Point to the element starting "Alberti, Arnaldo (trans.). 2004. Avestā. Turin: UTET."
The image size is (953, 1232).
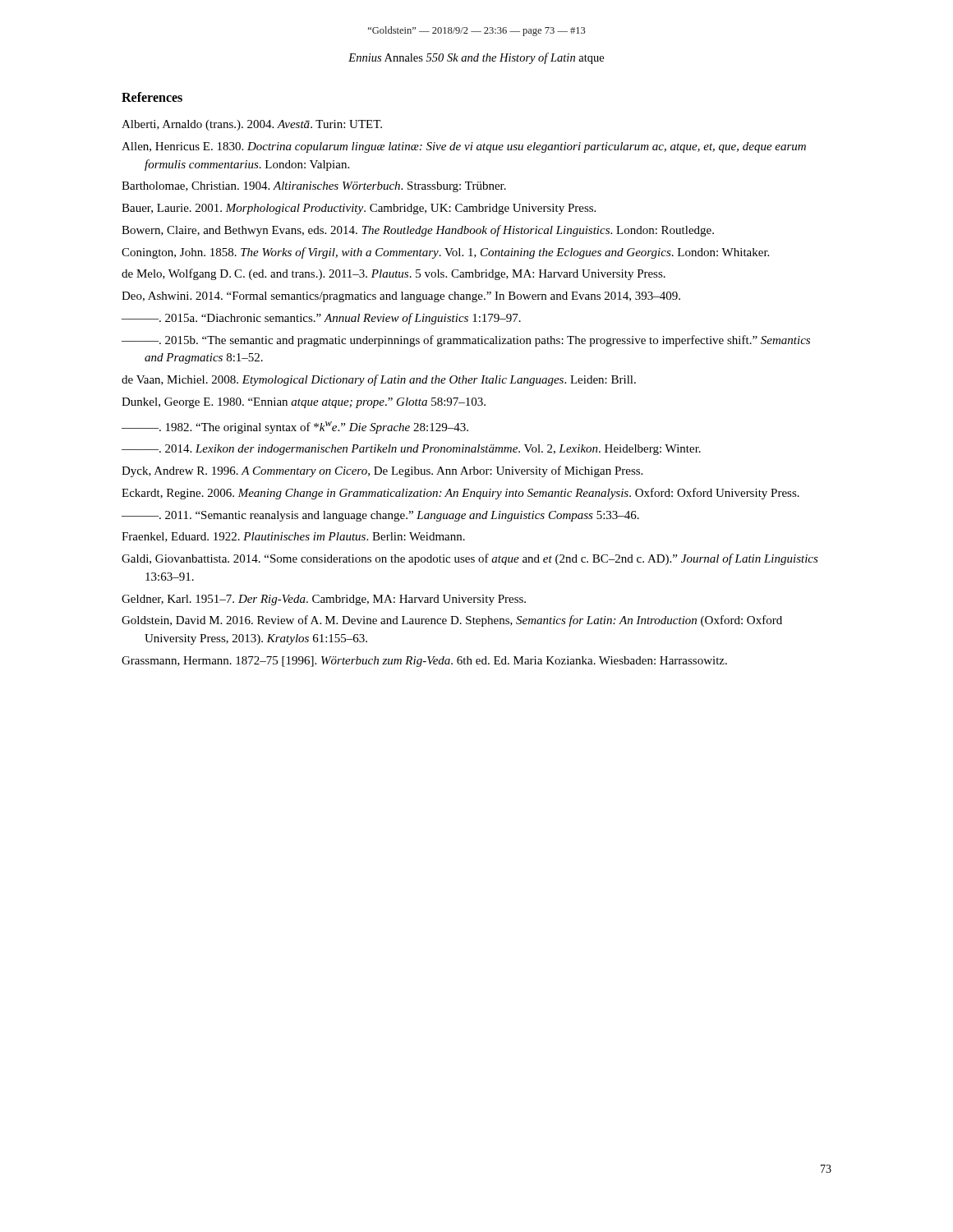pos(252,124)
